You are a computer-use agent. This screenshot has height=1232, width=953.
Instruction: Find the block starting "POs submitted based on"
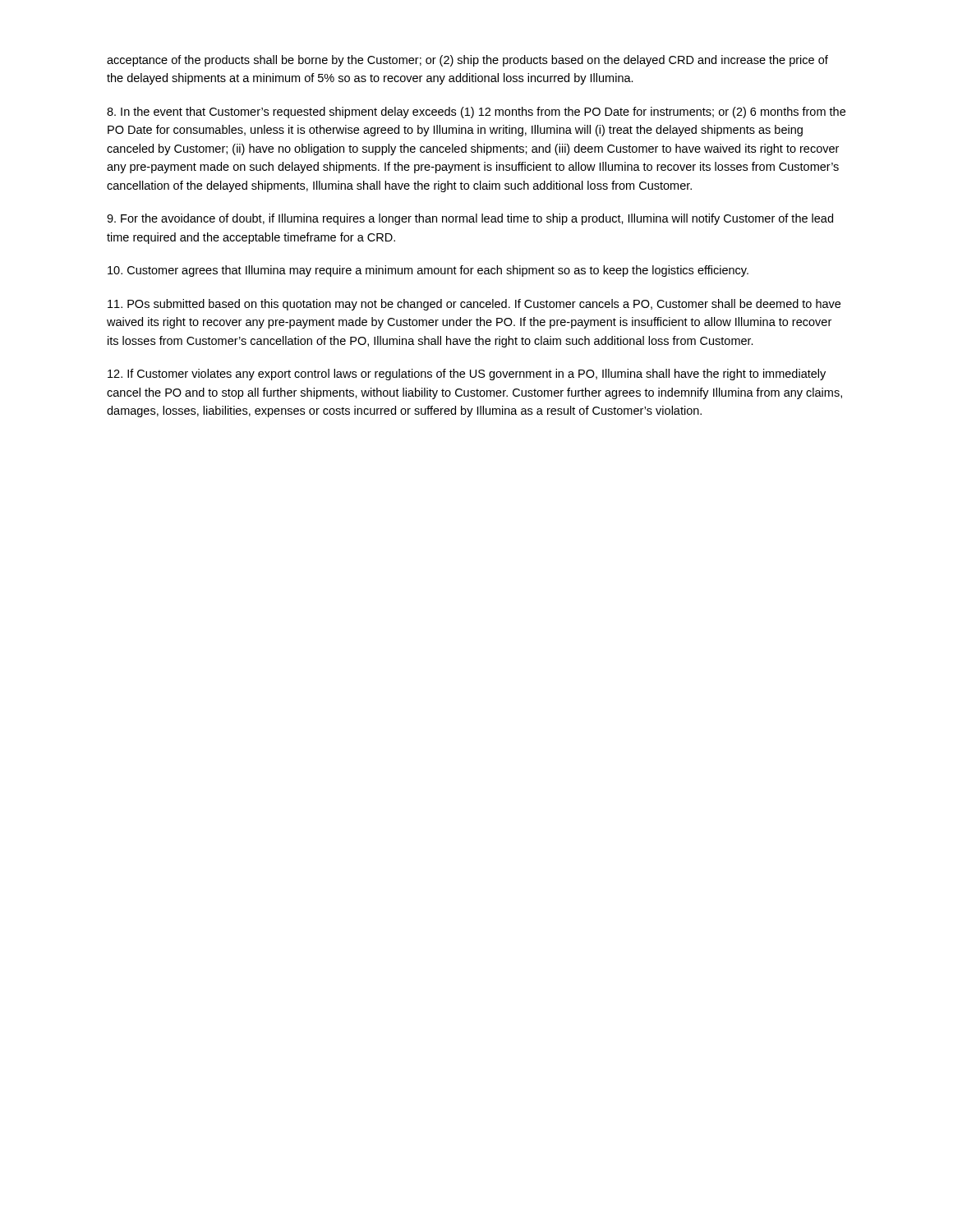[x=474, y=322]
